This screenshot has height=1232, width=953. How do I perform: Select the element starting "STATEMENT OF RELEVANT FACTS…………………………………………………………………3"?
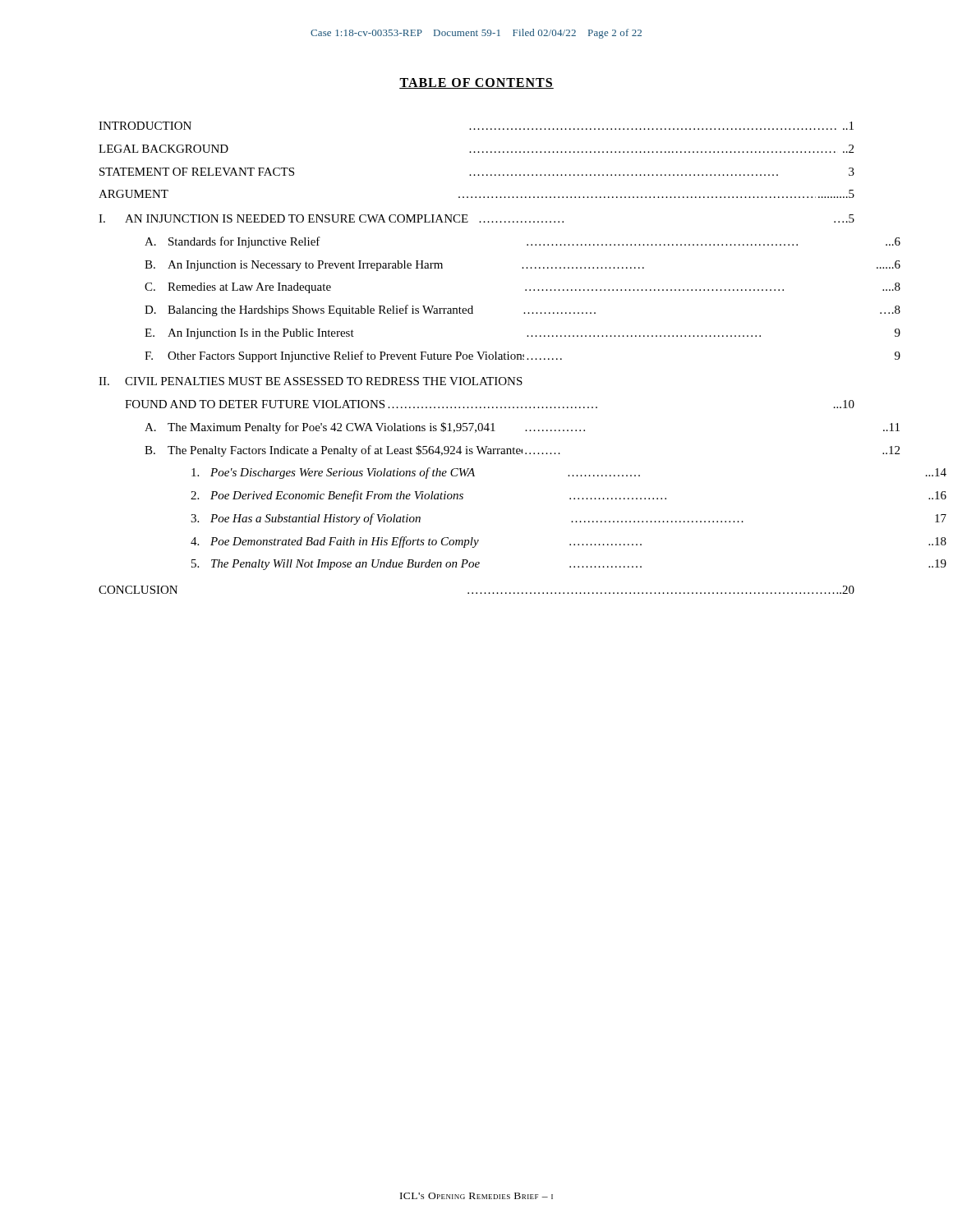[476, 172]
